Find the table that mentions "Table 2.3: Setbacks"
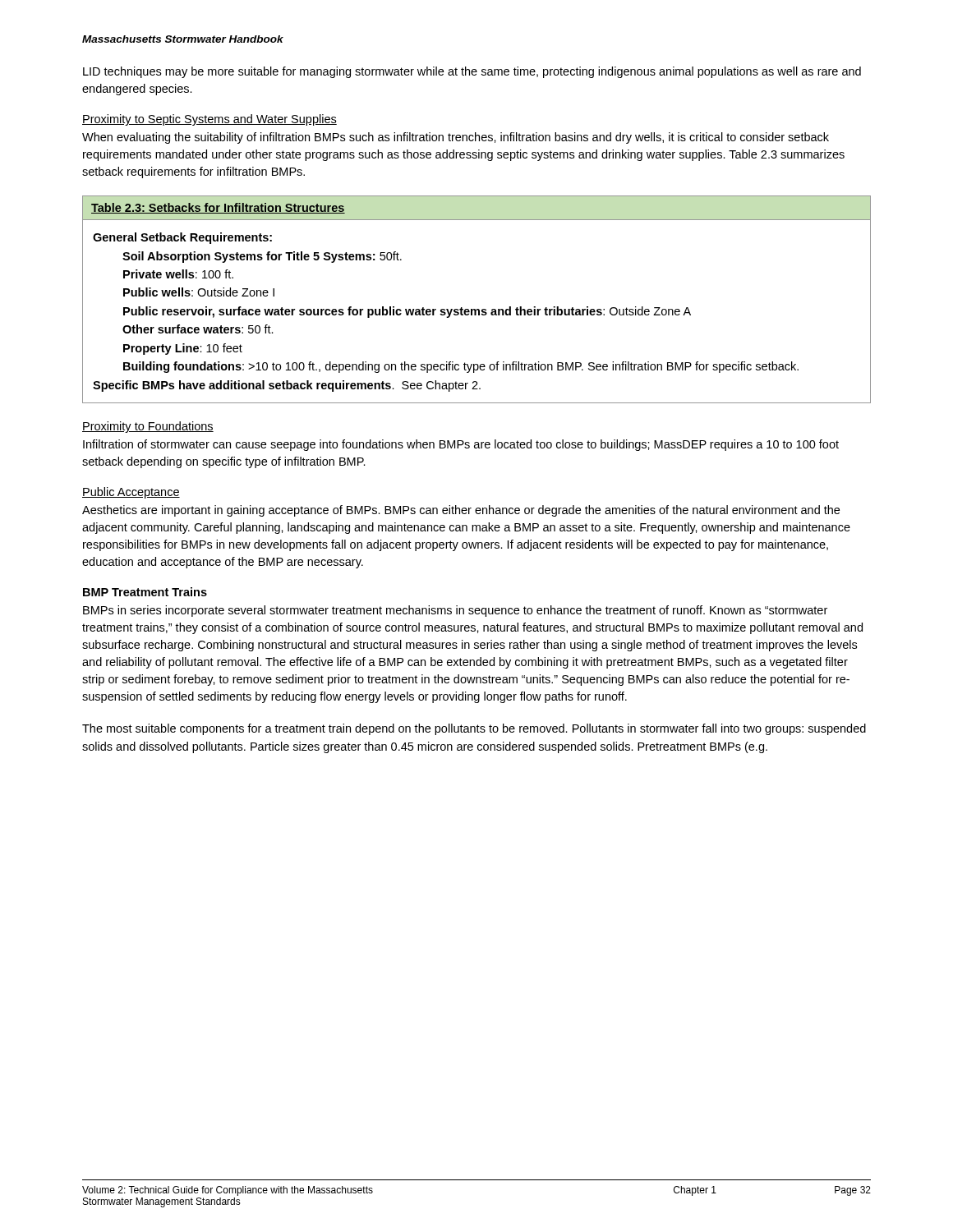The image size is (953, 1232). 476,299
